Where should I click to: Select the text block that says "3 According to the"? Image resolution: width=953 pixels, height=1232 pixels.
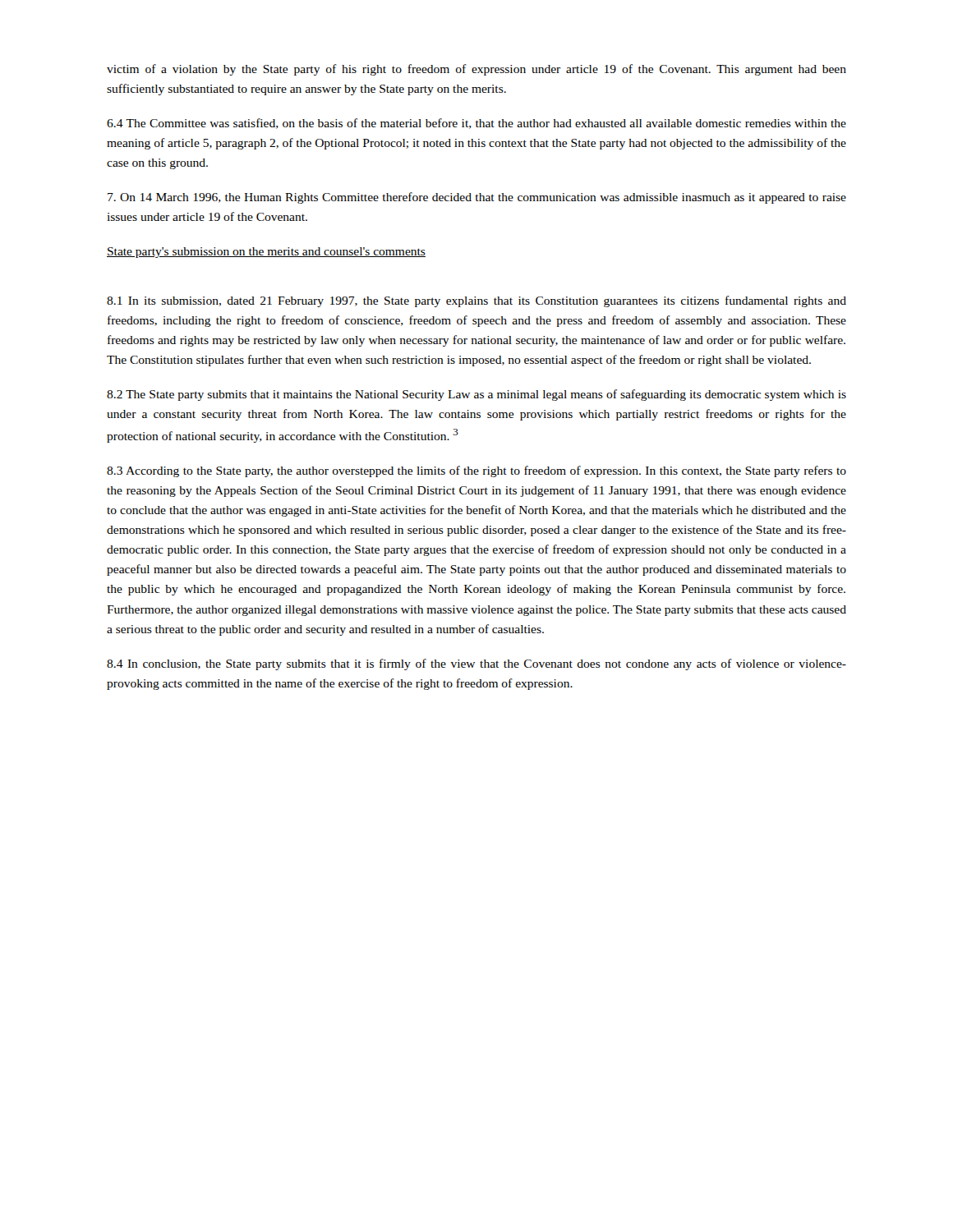coord(476,549)
